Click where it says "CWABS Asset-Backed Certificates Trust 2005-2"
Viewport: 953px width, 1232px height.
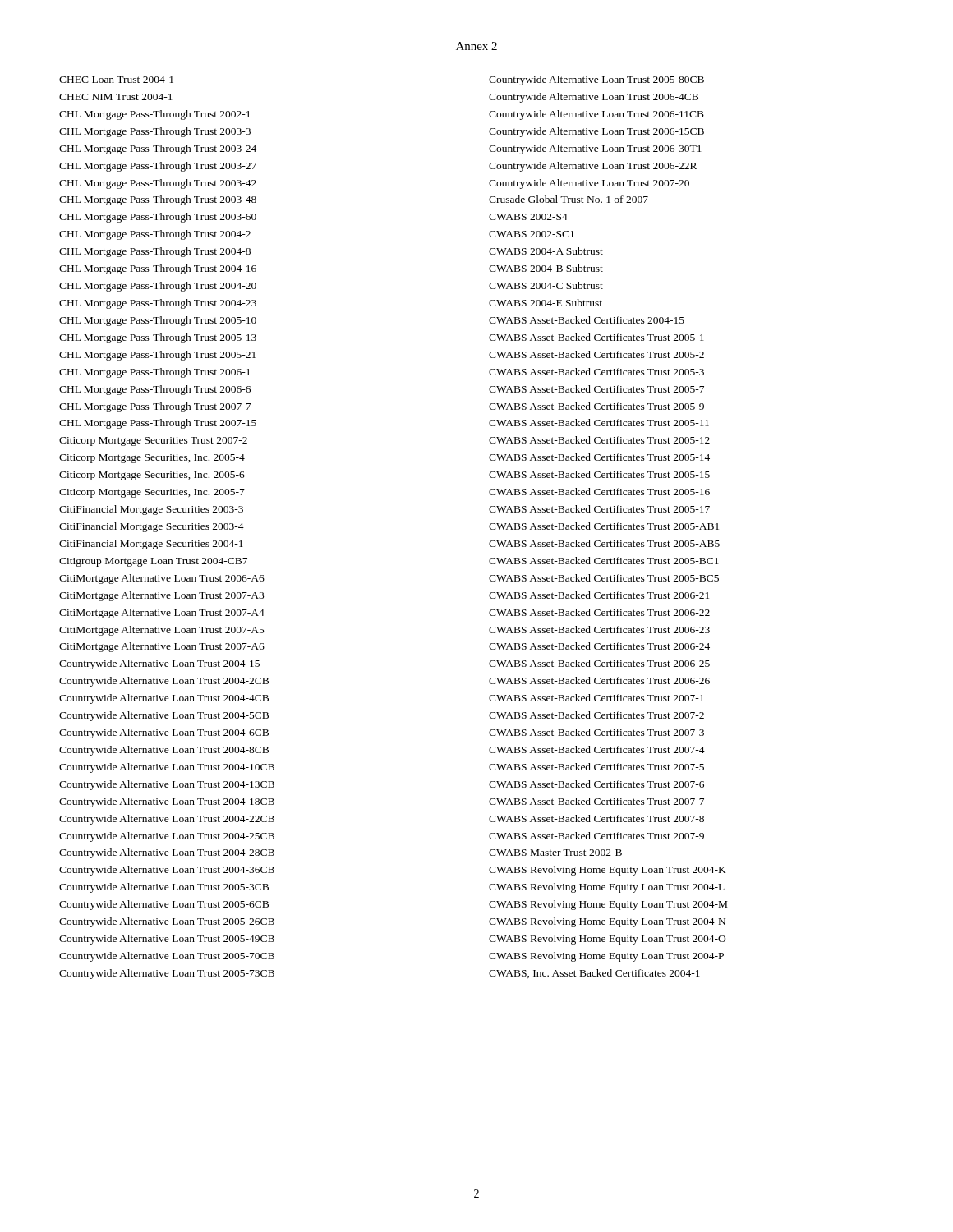click(691, 355)
